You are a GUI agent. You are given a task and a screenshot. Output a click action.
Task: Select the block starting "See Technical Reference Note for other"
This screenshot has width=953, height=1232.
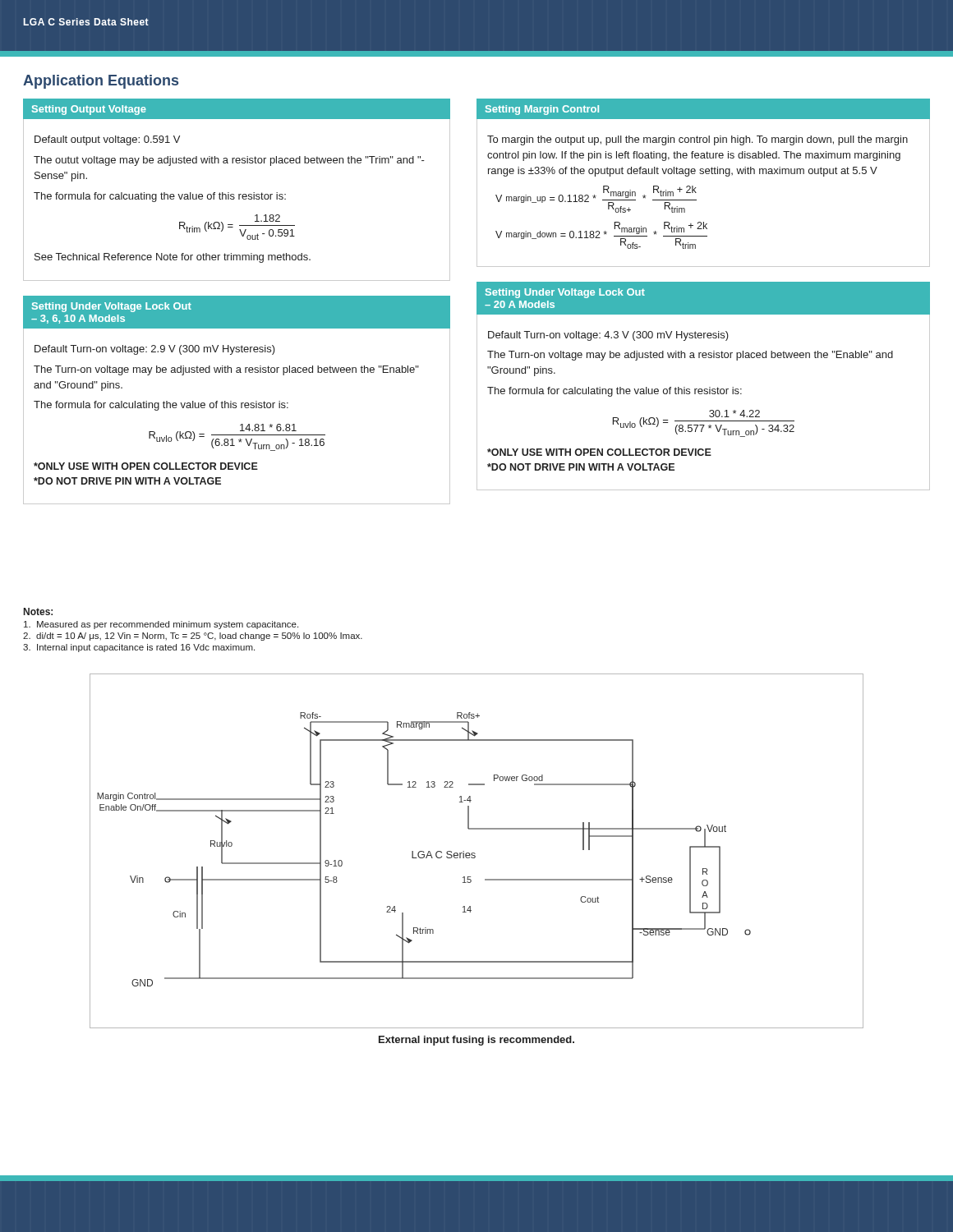[x=172, y=257]
